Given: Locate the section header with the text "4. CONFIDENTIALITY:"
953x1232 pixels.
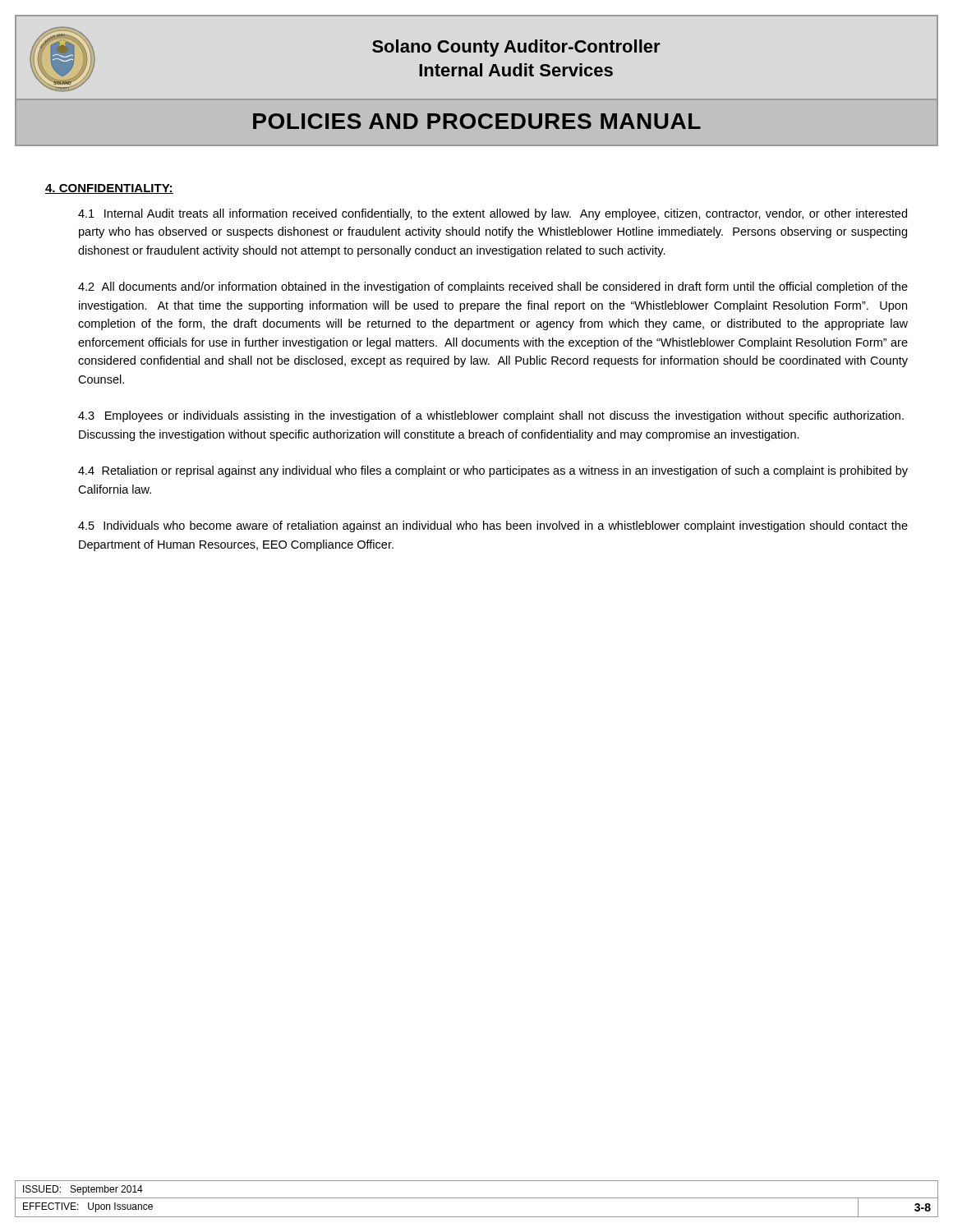Looking at the screenshot, I should tap(109, 188).
